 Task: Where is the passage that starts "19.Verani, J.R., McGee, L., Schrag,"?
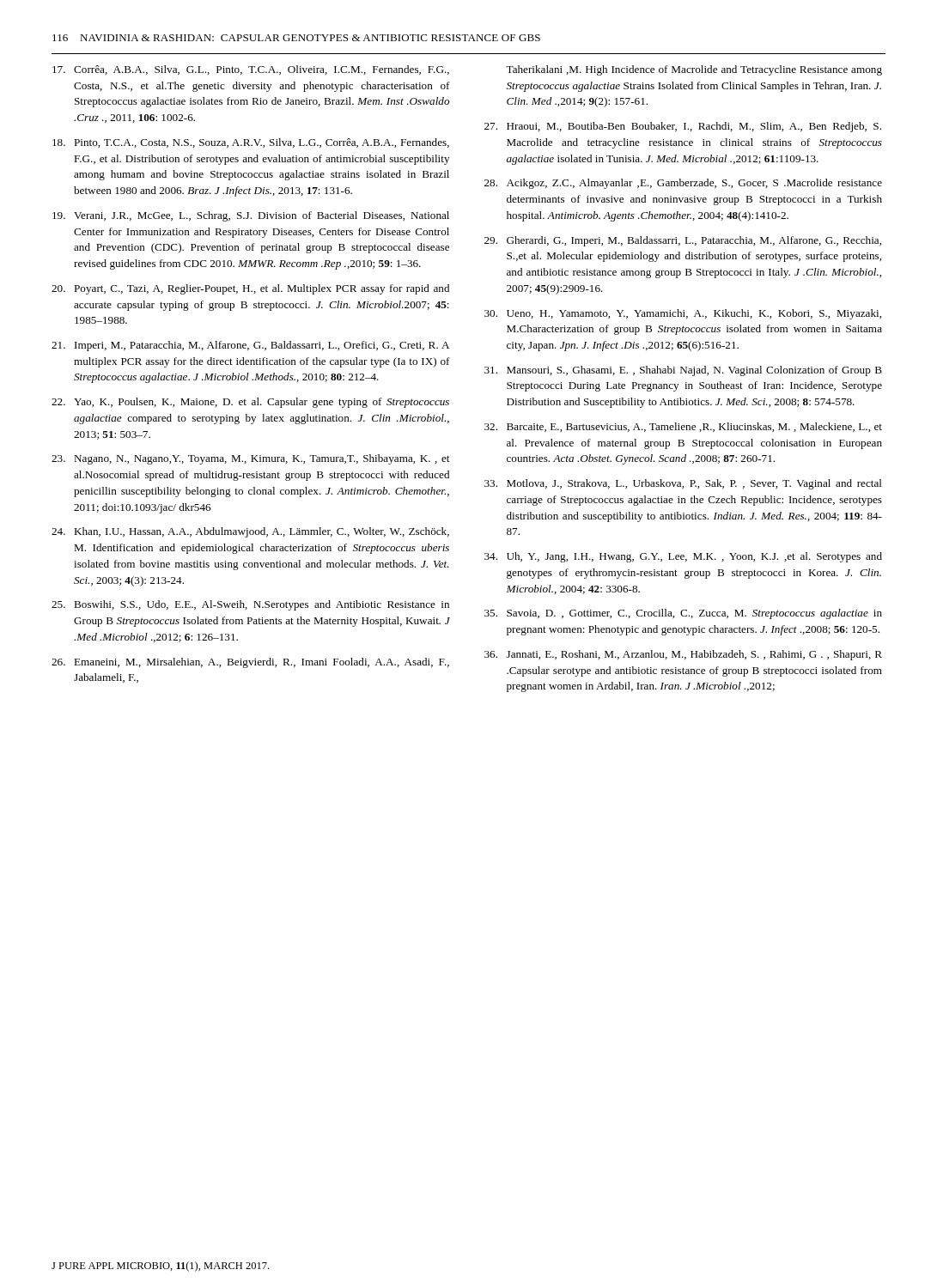tap(251, 240)
